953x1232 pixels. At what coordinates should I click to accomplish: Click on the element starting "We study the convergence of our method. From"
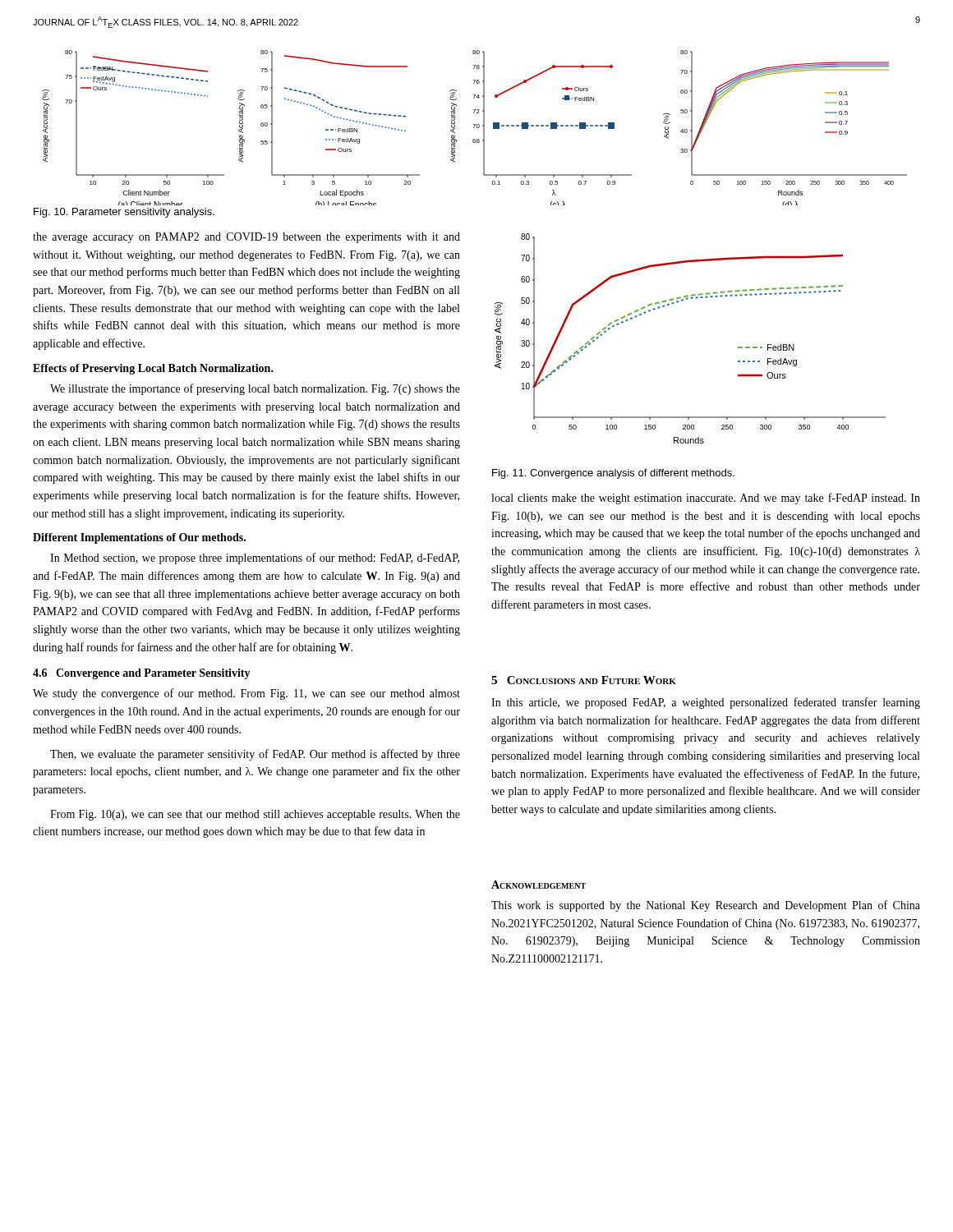coord(246,712)
